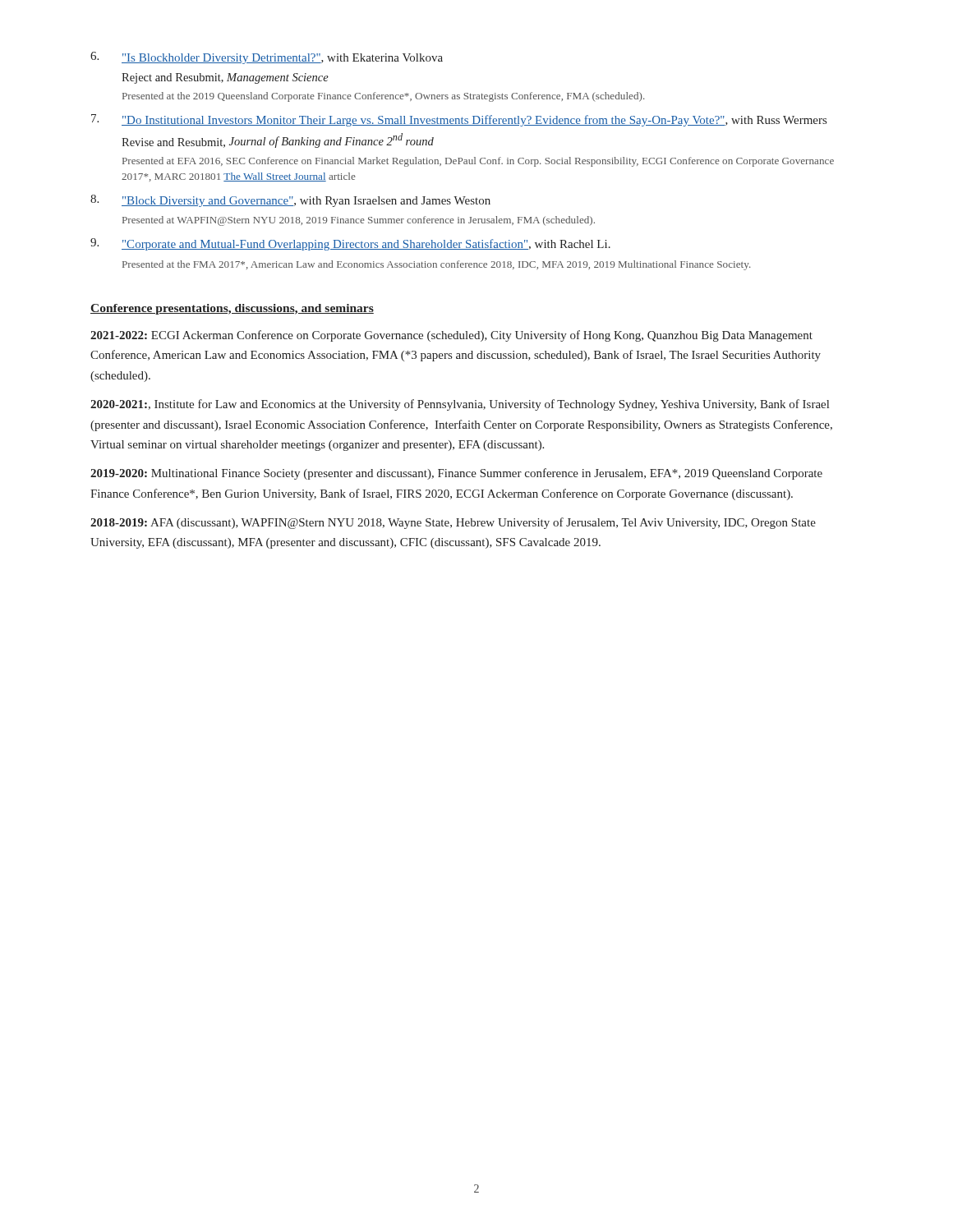The image size is (953, 1232).
Task: Locate the passage starting "2020-2021:, Institute for Law and Economics"
Action: (x=462, y=424)
